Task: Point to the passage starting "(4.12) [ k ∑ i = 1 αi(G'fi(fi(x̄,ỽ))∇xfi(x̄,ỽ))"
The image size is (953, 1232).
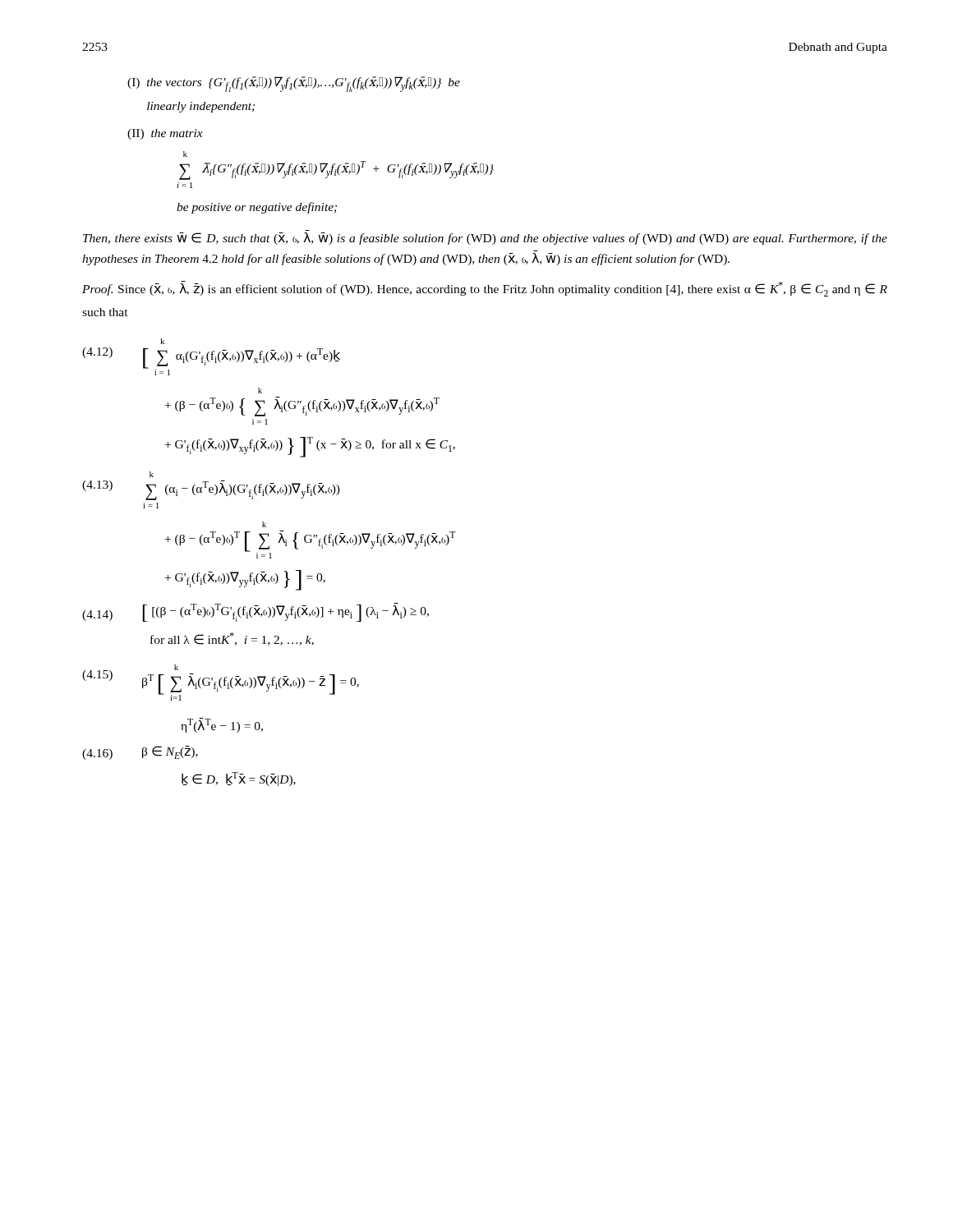Action: point(162,341)
